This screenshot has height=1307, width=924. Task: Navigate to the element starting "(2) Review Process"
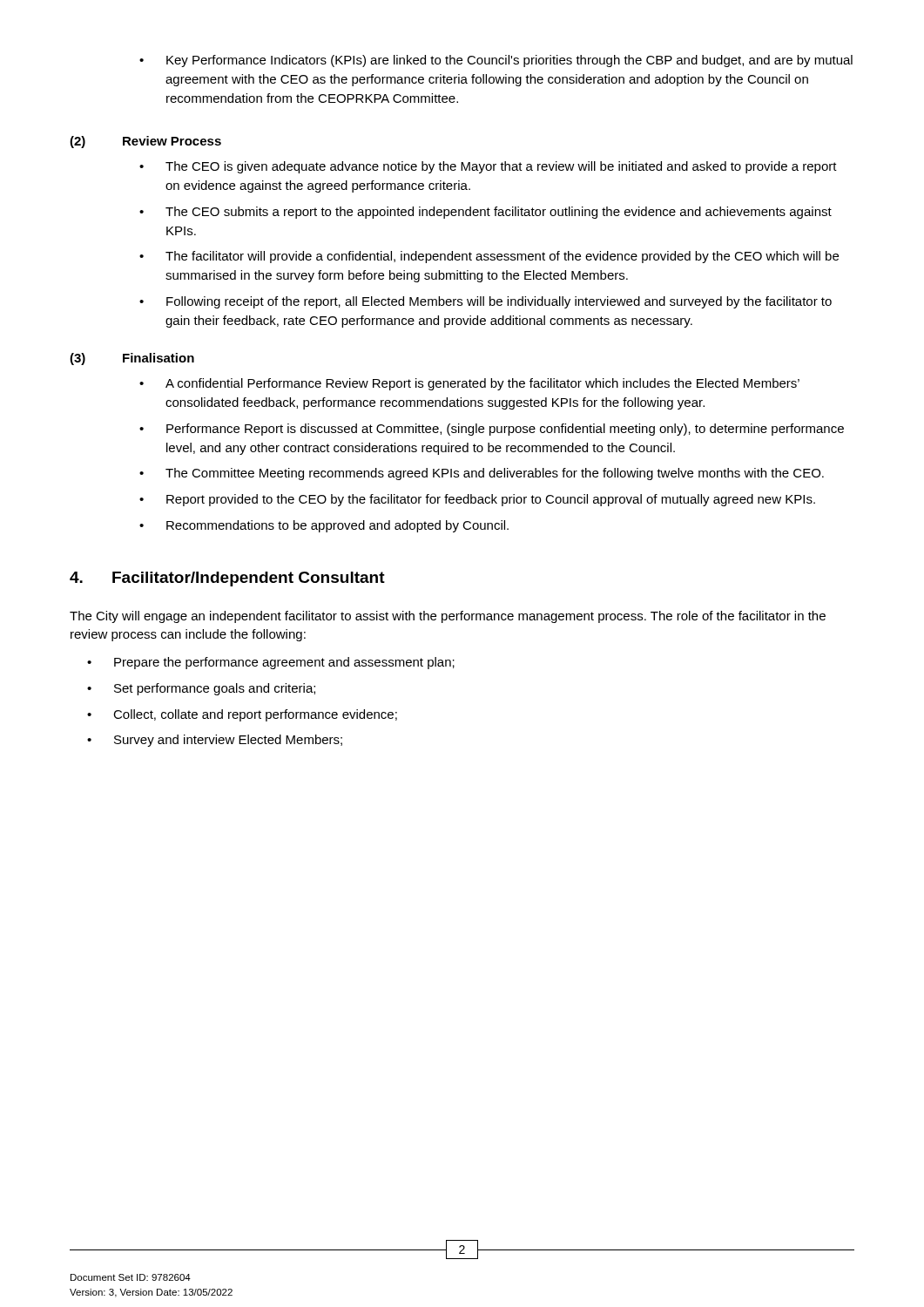click(x=146, y=141)
